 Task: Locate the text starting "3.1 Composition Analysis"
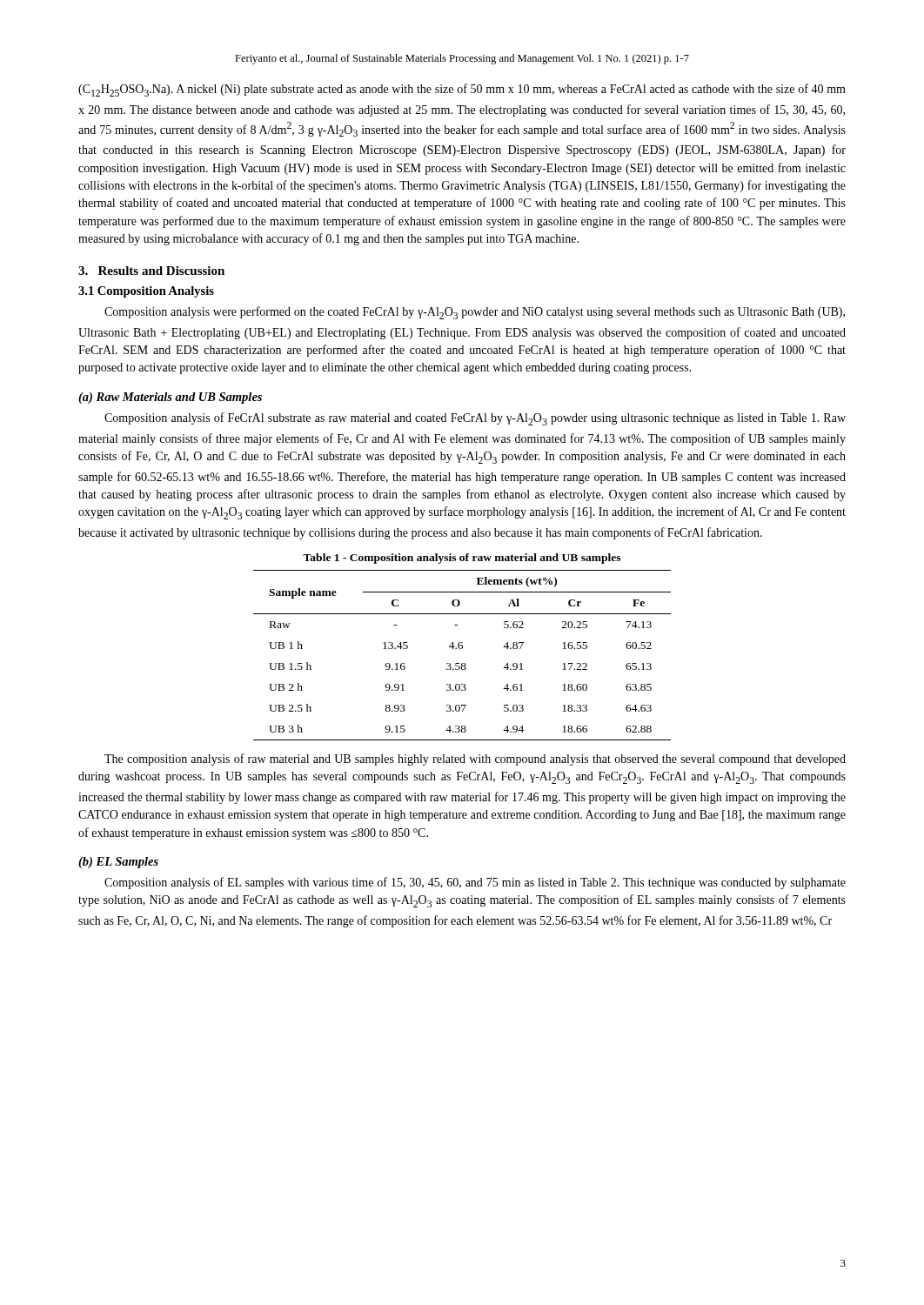[x=146, y=291]
